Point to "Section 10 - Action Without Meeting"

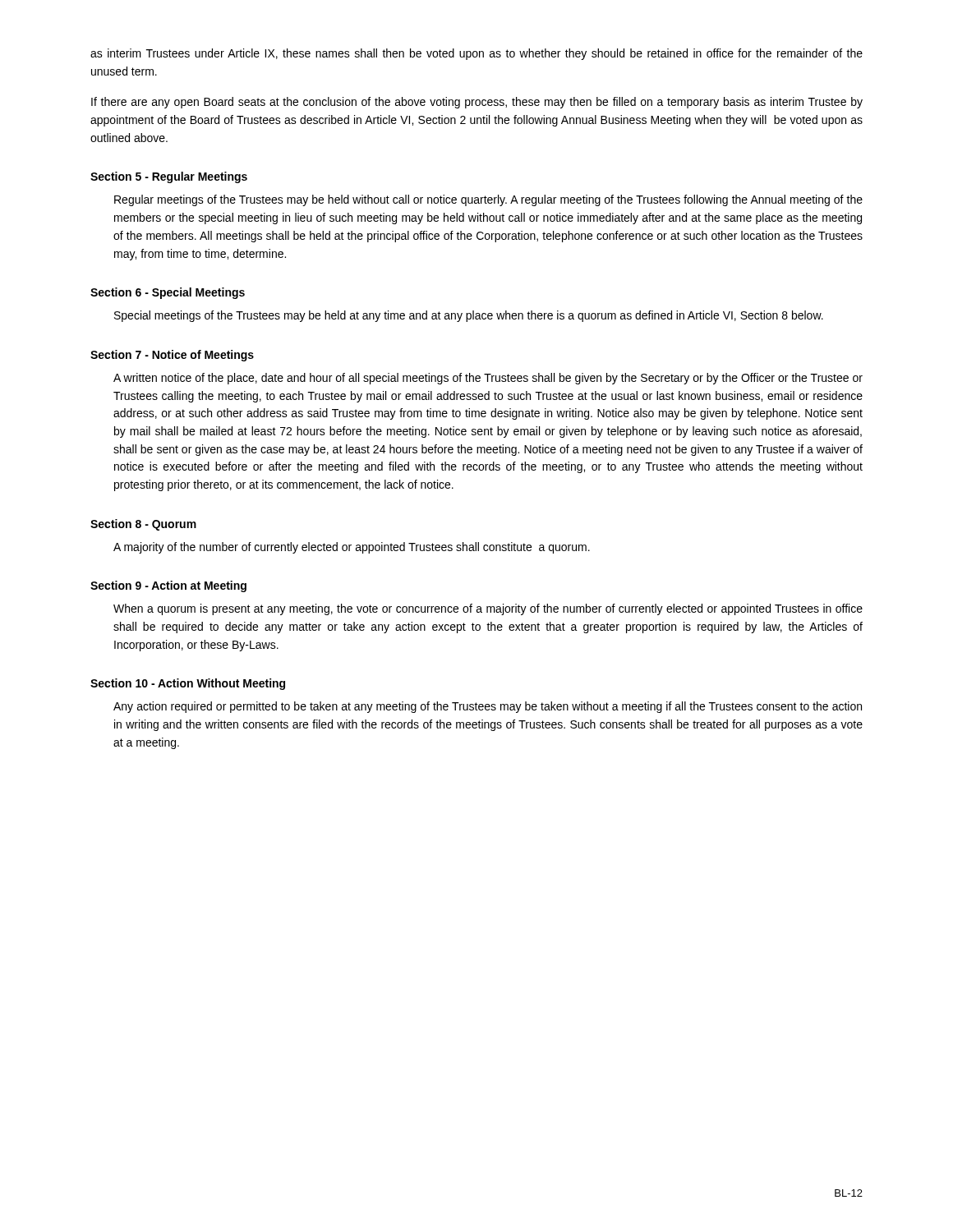tap(188, 684)
